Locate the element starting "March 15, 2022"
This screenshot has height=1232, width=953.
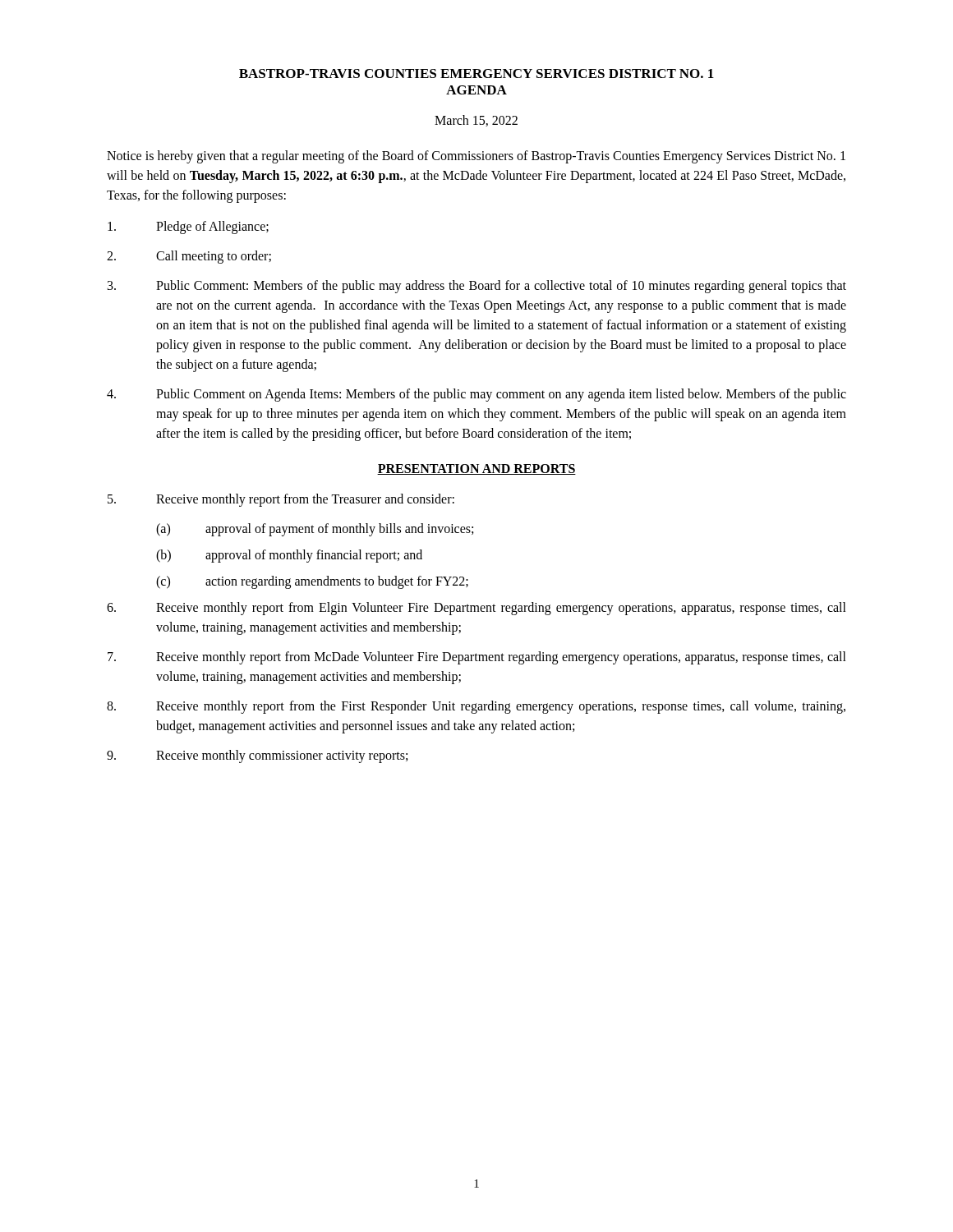tap(476, 120)
